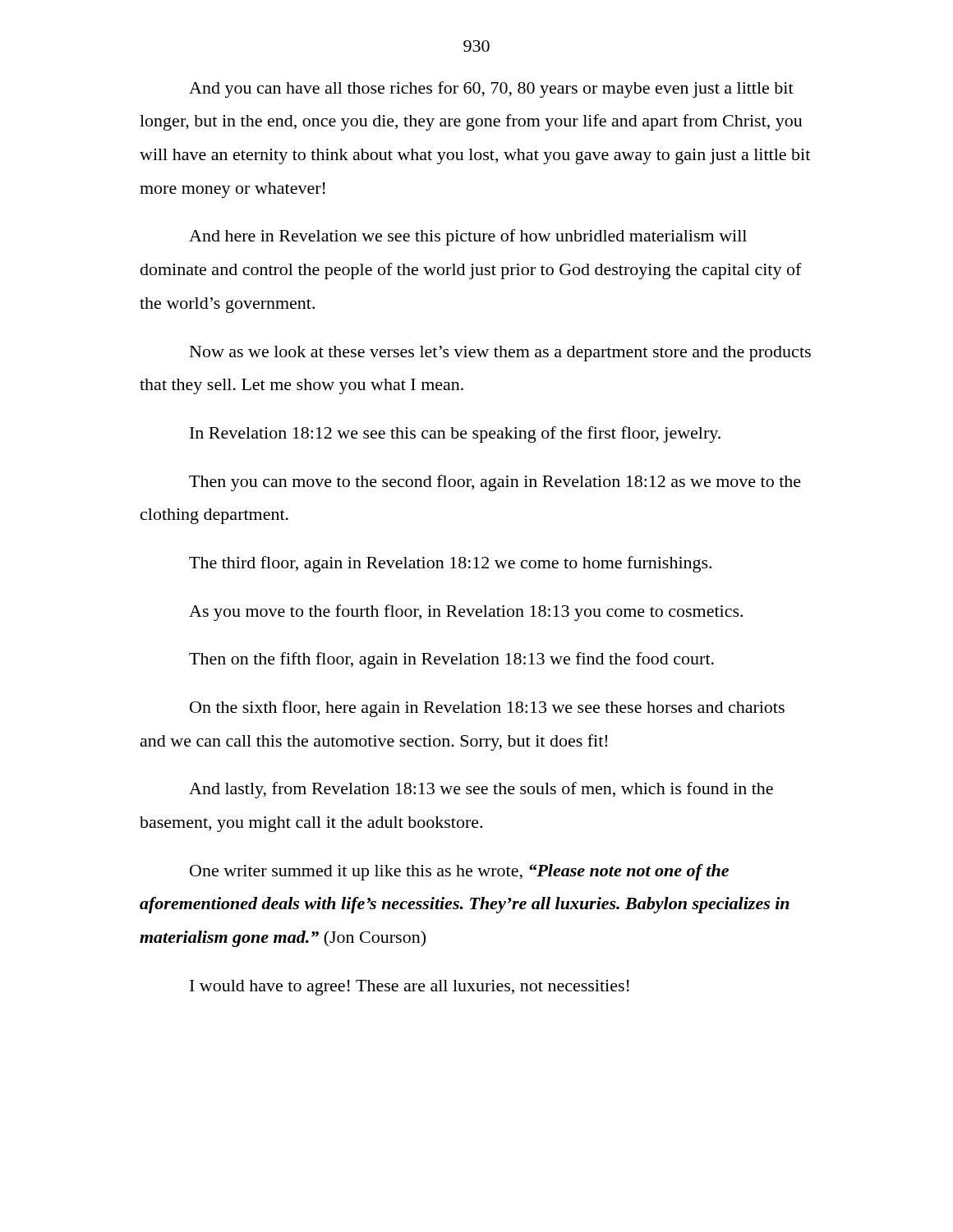Click on the text block that says "Now as we"
953x1232 pixels.
click(x=475, y=367)
